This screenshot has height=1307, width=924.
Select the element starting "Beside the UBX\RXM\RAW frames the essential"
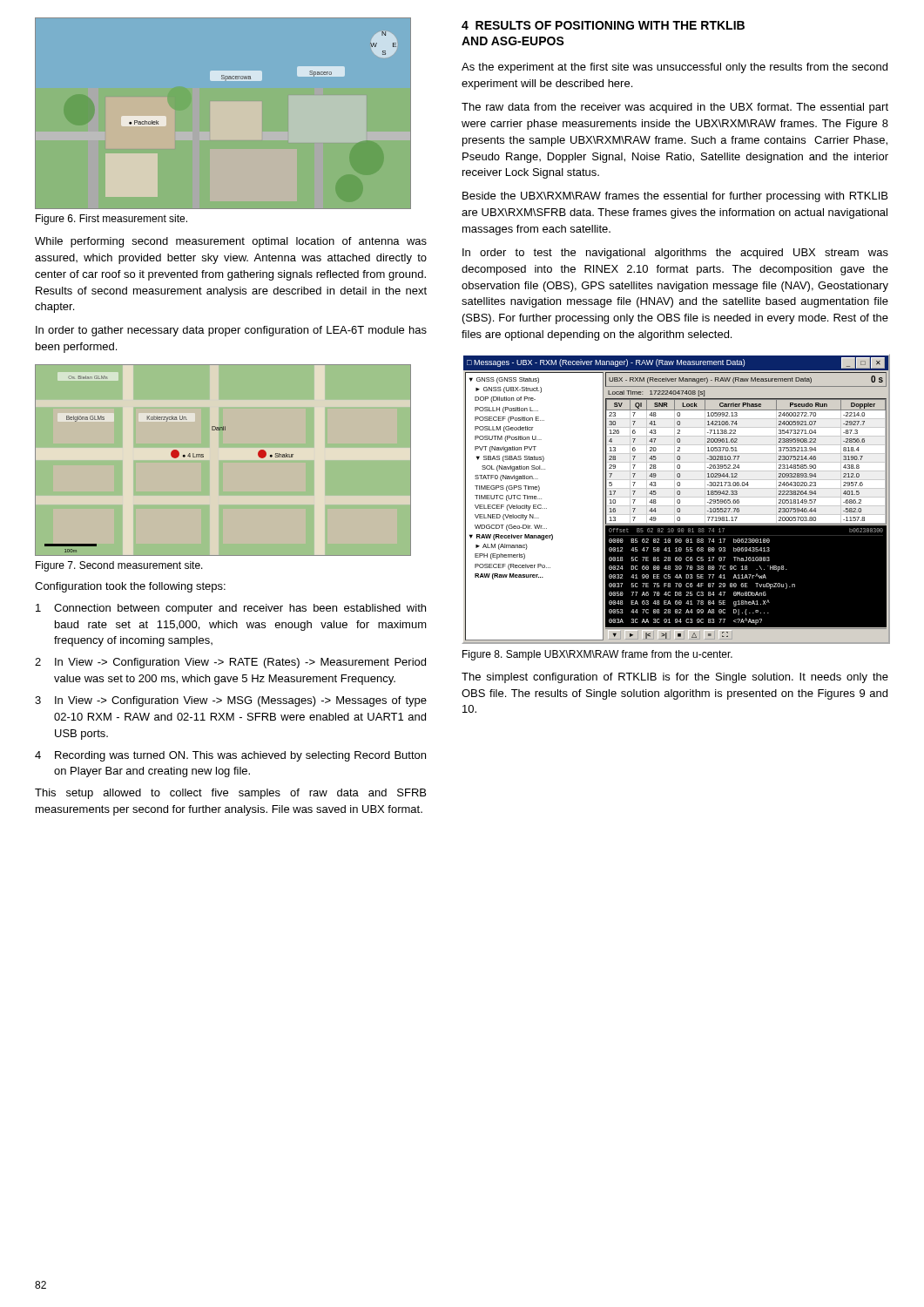click(x=675, y=212)
